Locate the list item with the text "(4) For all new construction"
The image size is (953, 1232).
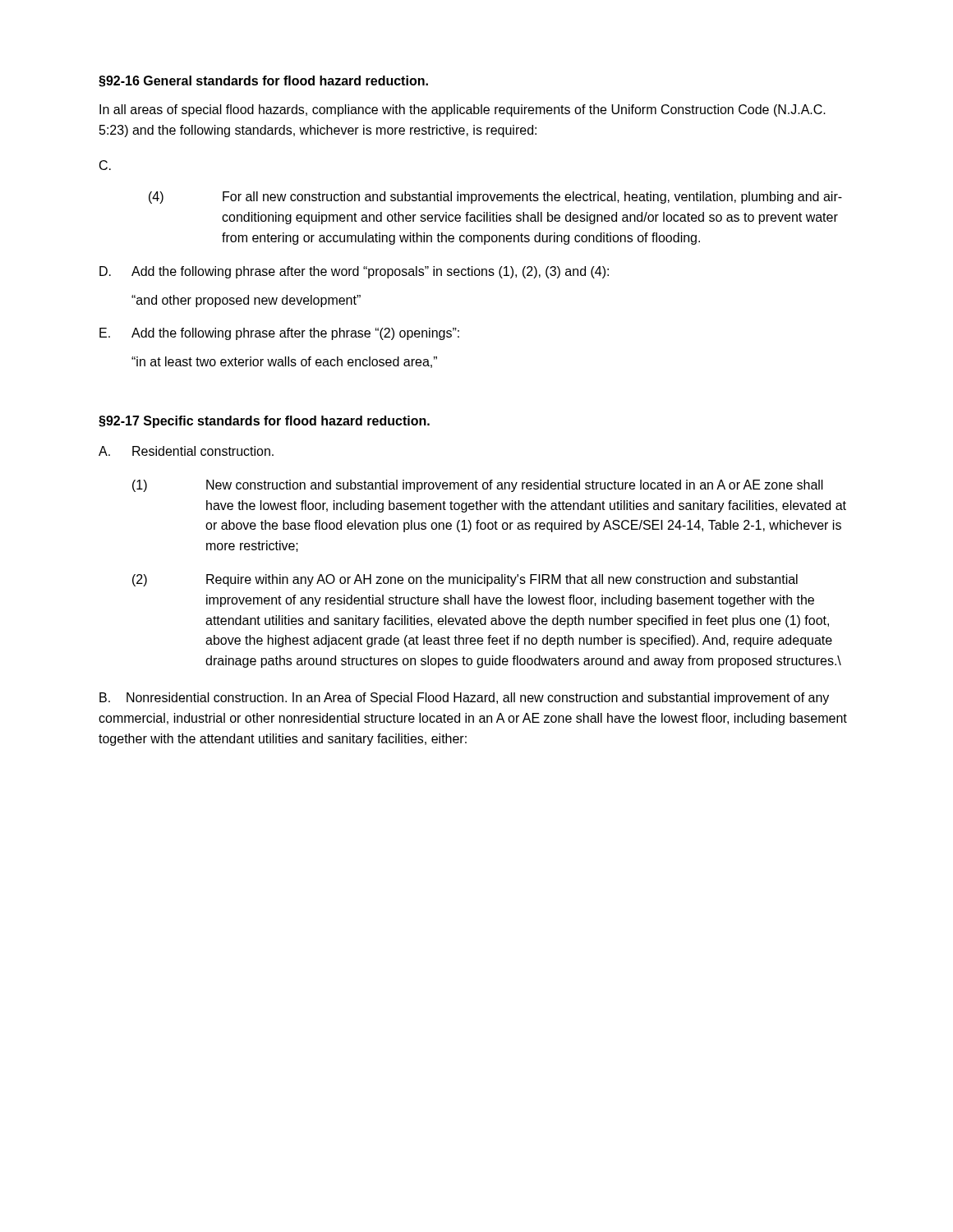tap(501, 218)
